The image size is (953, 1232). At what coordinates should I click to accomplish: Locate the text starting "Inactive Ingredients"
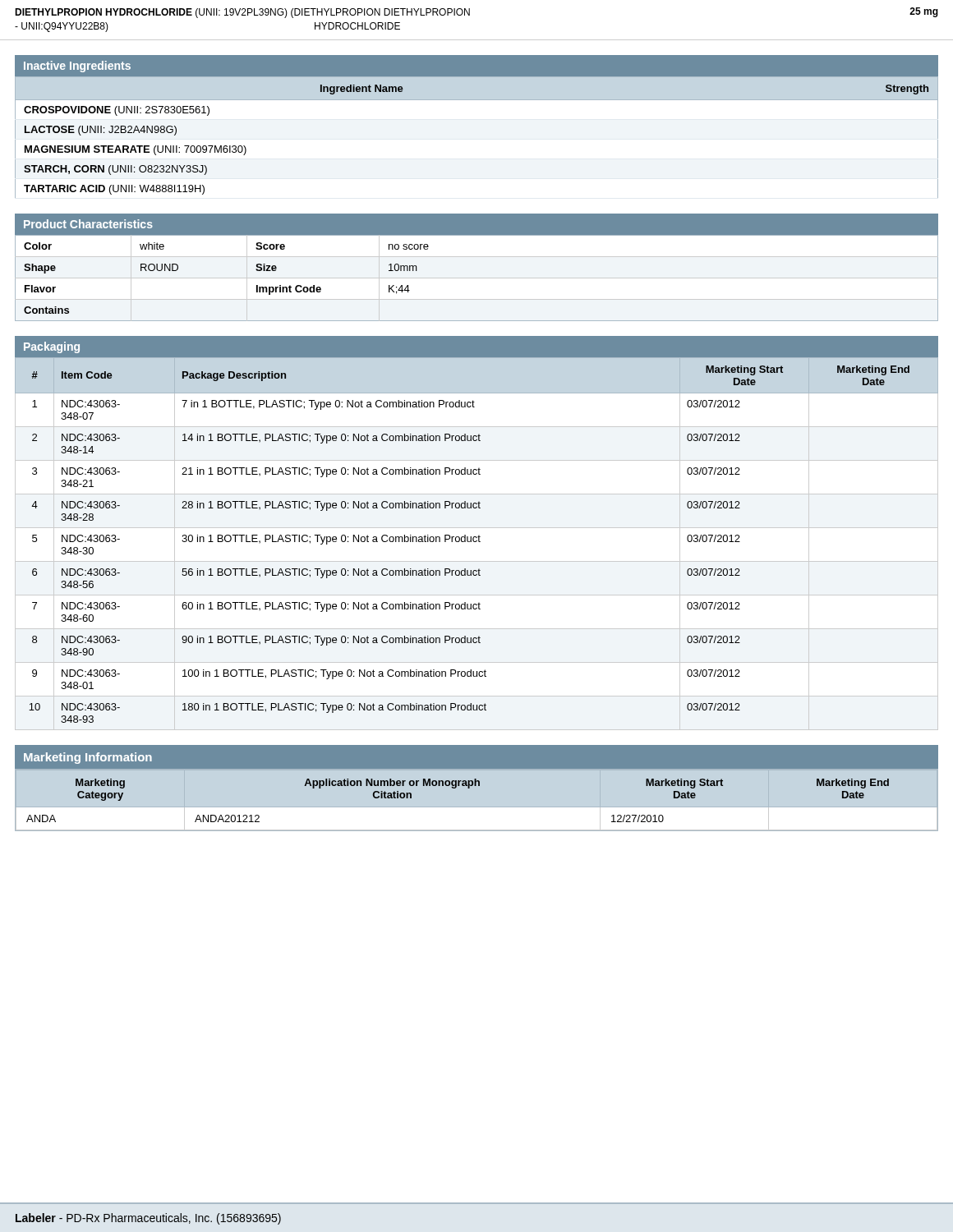[77, 65]
